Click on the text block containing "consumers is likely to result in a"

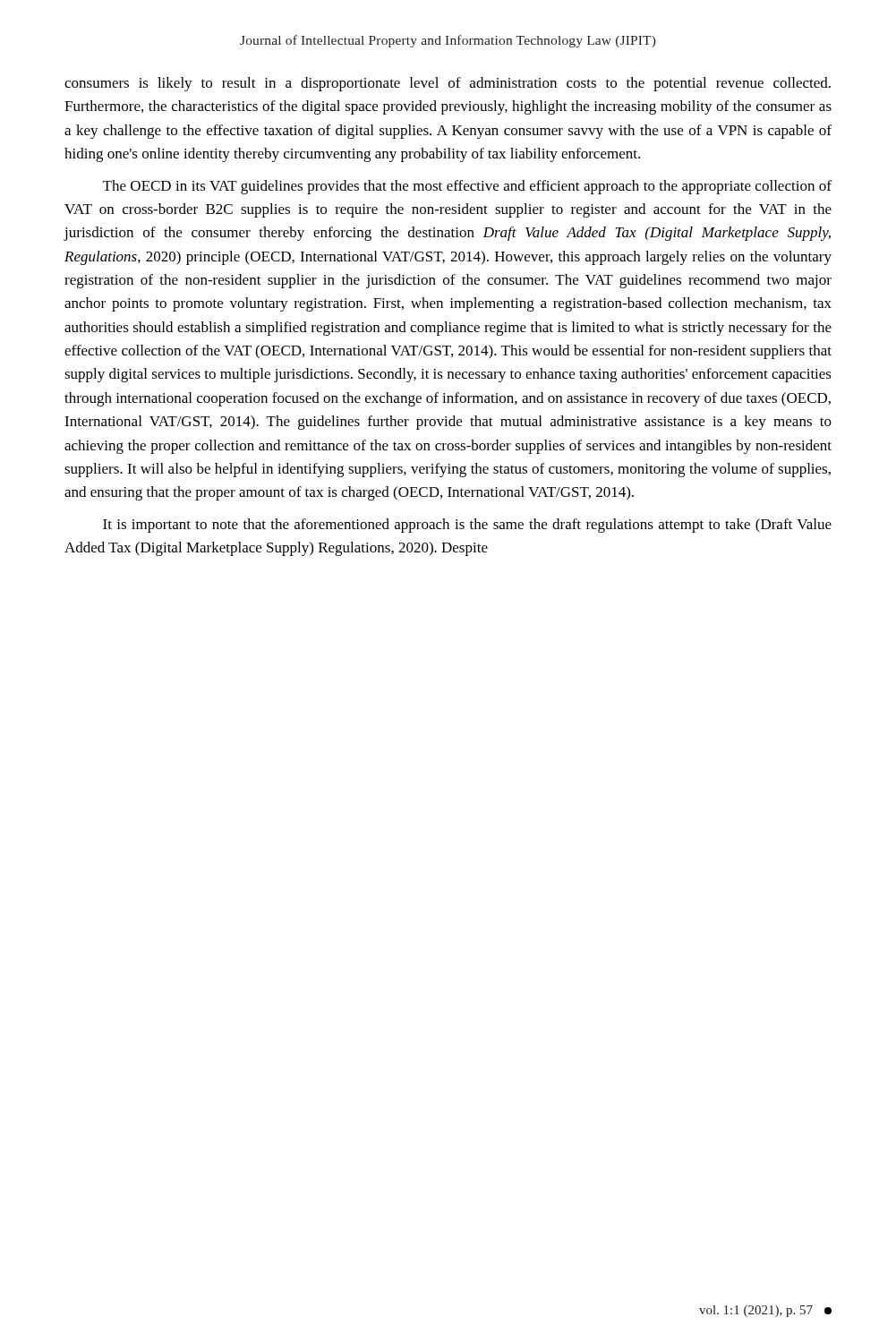tap(448, 316)
